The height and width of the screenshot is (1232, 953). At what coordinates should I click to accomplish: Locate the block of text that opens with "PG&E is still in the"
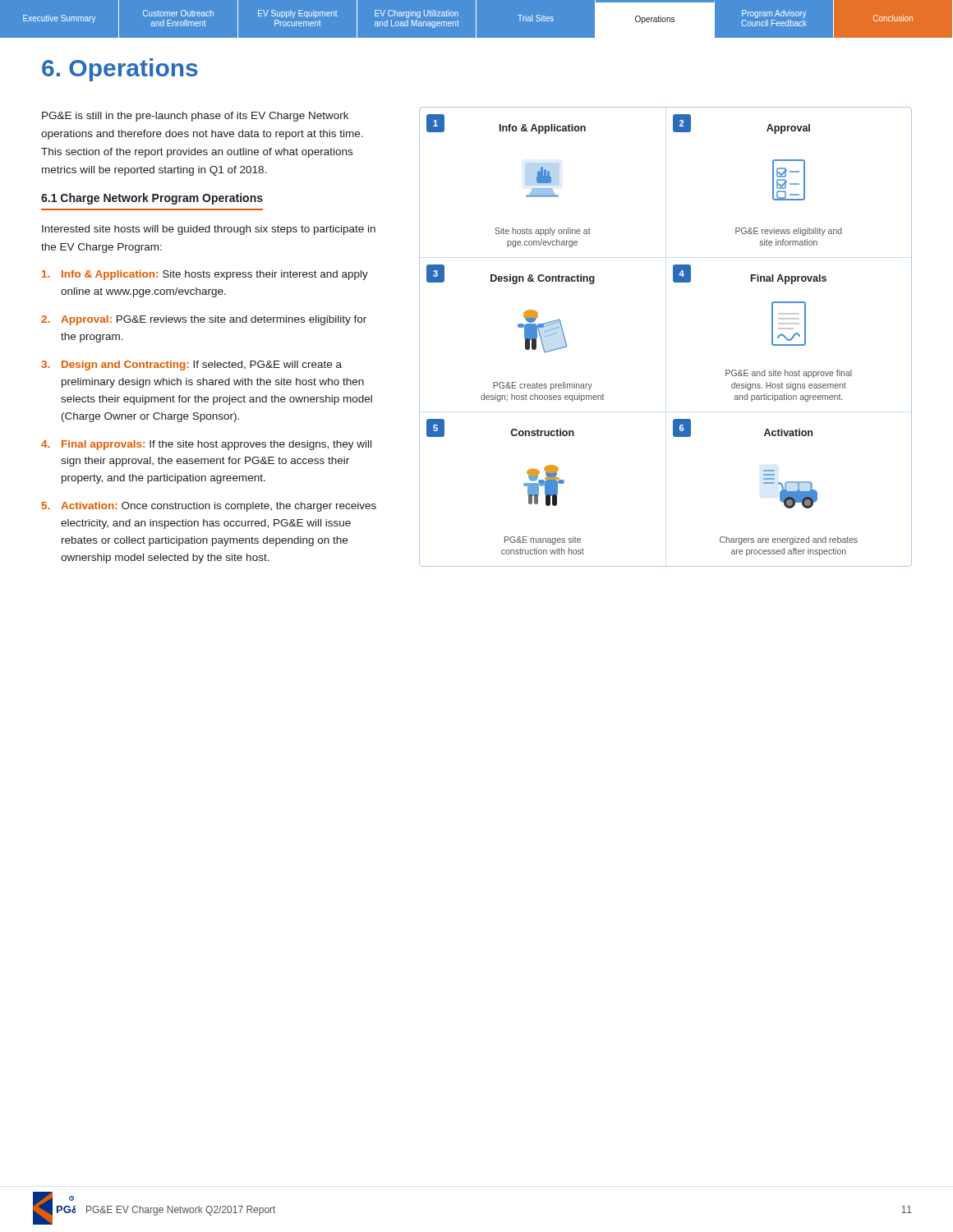pyautogui.click(x=202, y=142)
